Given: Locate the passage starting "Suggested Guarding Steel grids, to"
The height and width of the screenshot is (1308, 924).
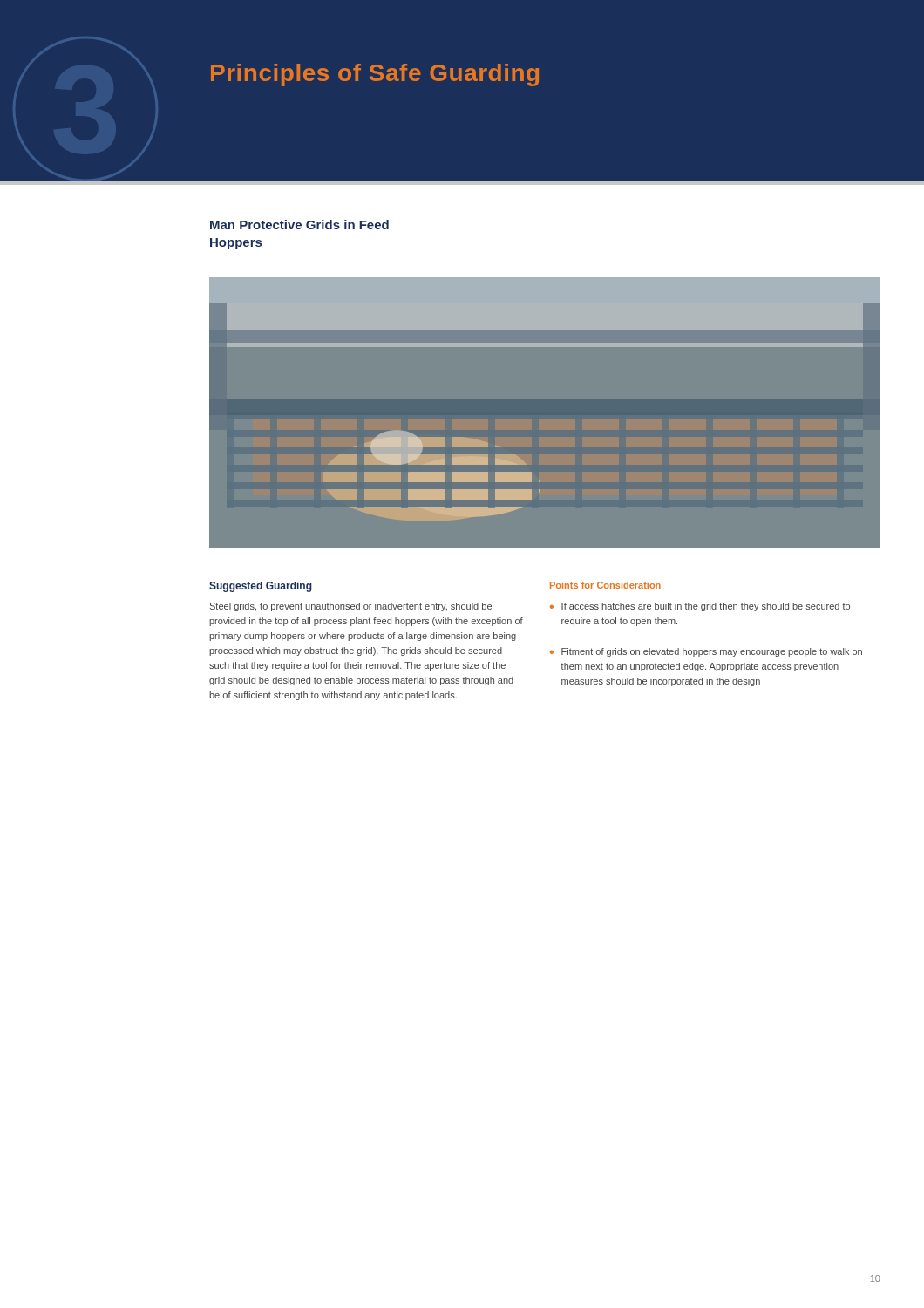Looking at the screenshot, I should click(x=366, y=642).
